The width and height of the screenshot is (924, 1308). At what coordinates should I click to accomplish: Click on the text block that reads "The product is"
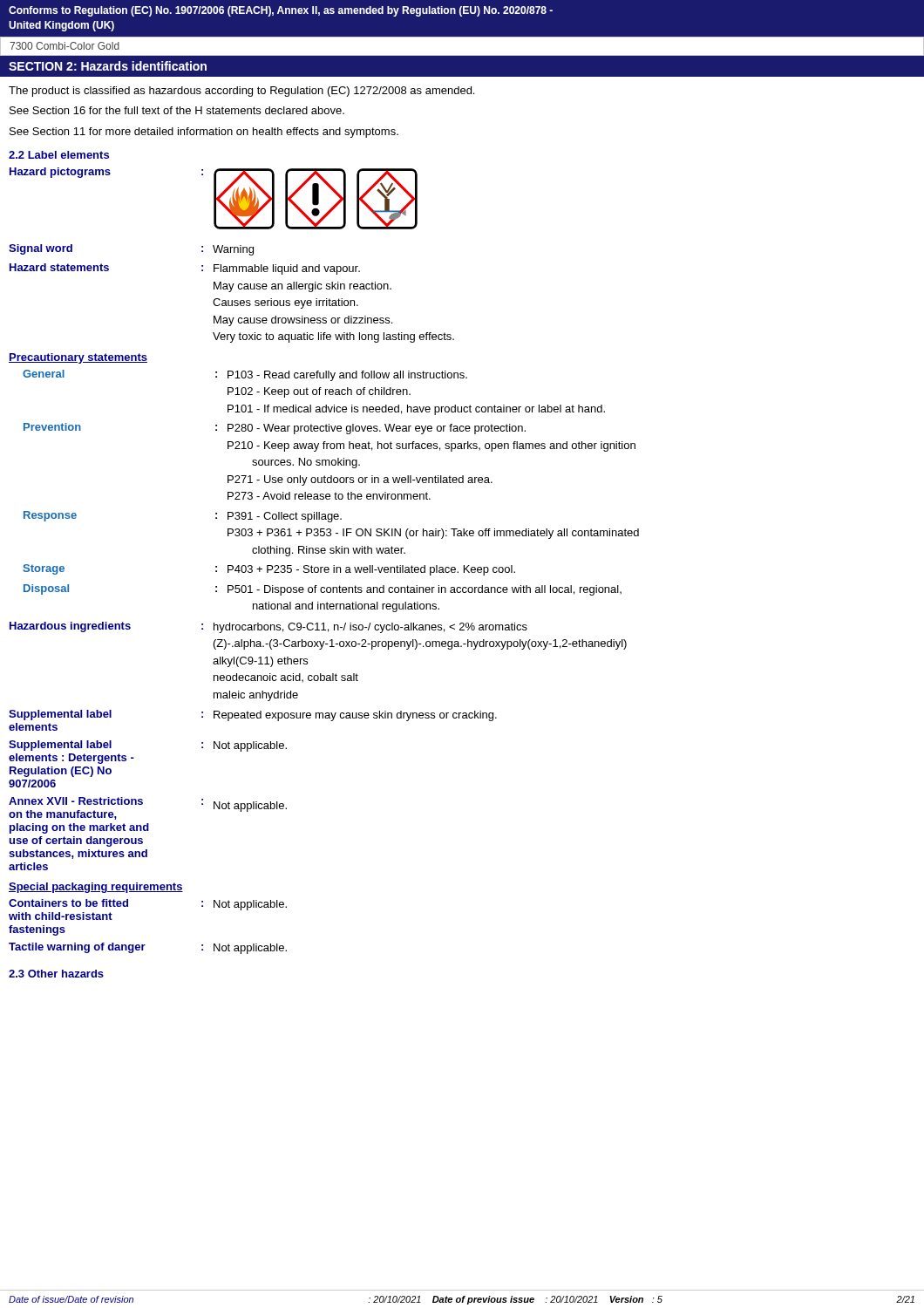click(x=242, y=90)
